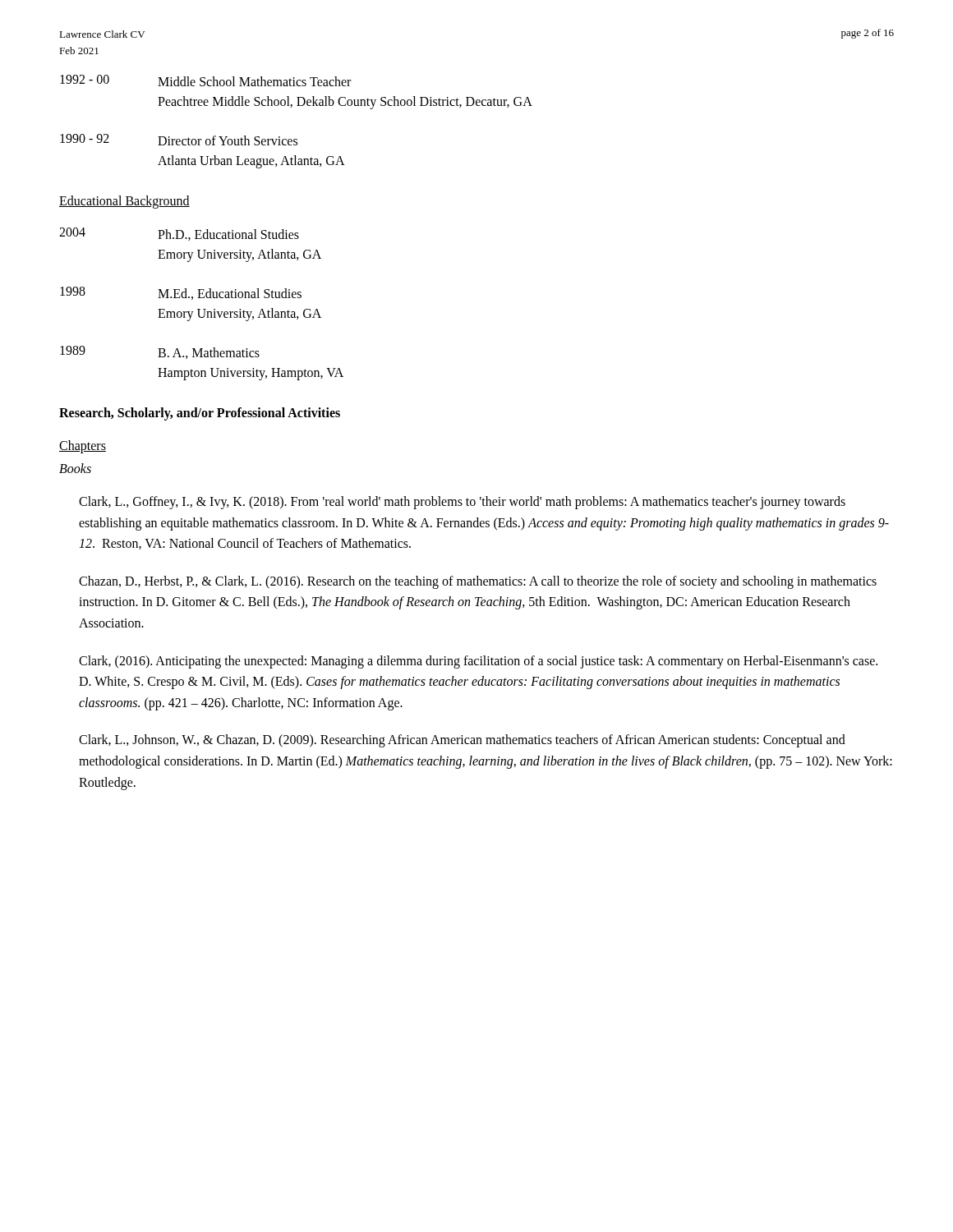Screen dimensions: 1232x953
Task: Find the block on this page that starts "2004 Ph.D., Educational Studies Emory University, Atlanta,"
Action: [179, 234]
